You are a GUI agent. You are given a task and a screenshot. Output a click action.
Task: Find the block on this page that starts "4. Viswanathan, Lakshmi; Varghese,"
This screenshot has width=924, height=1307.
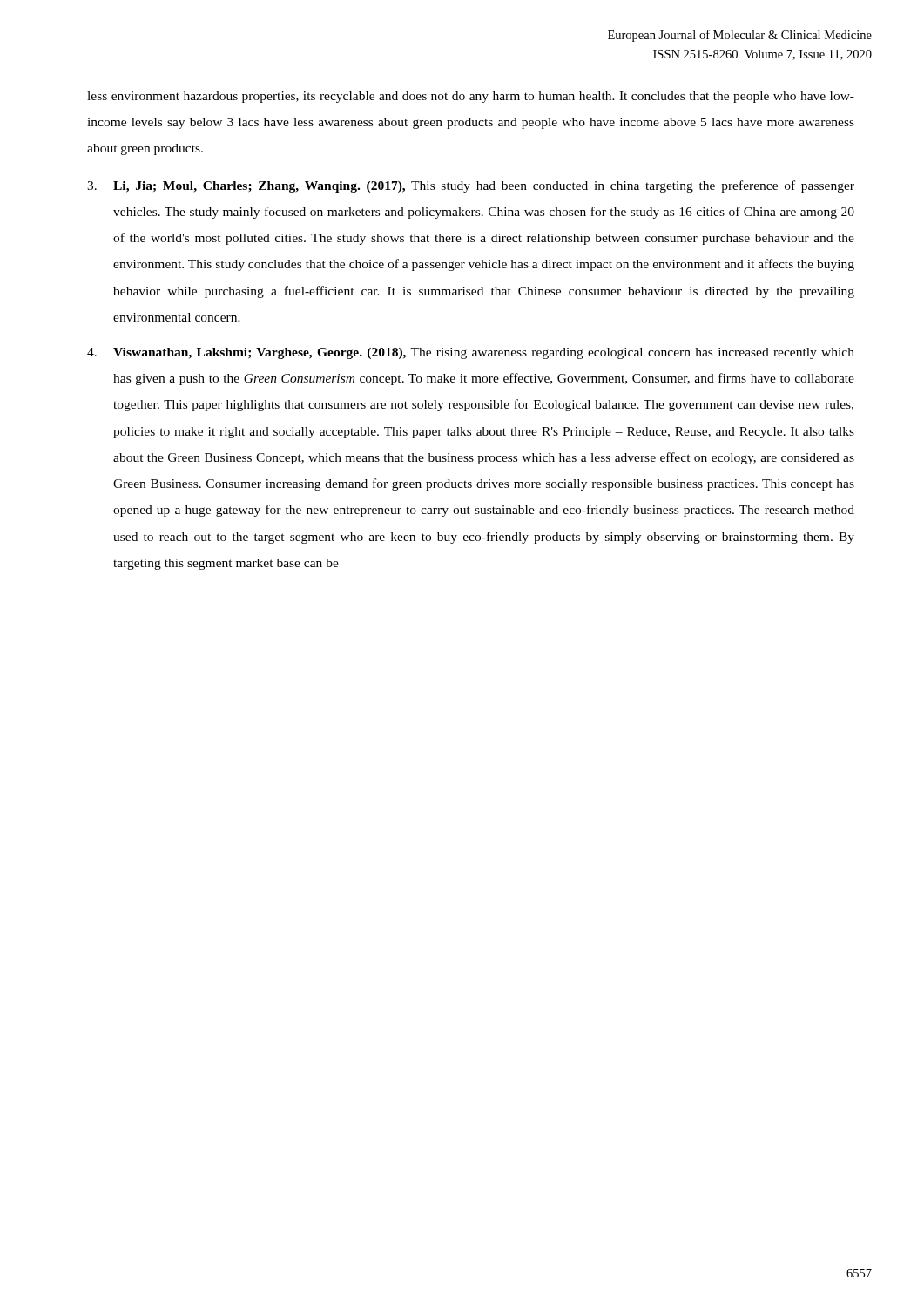point(471,457)
